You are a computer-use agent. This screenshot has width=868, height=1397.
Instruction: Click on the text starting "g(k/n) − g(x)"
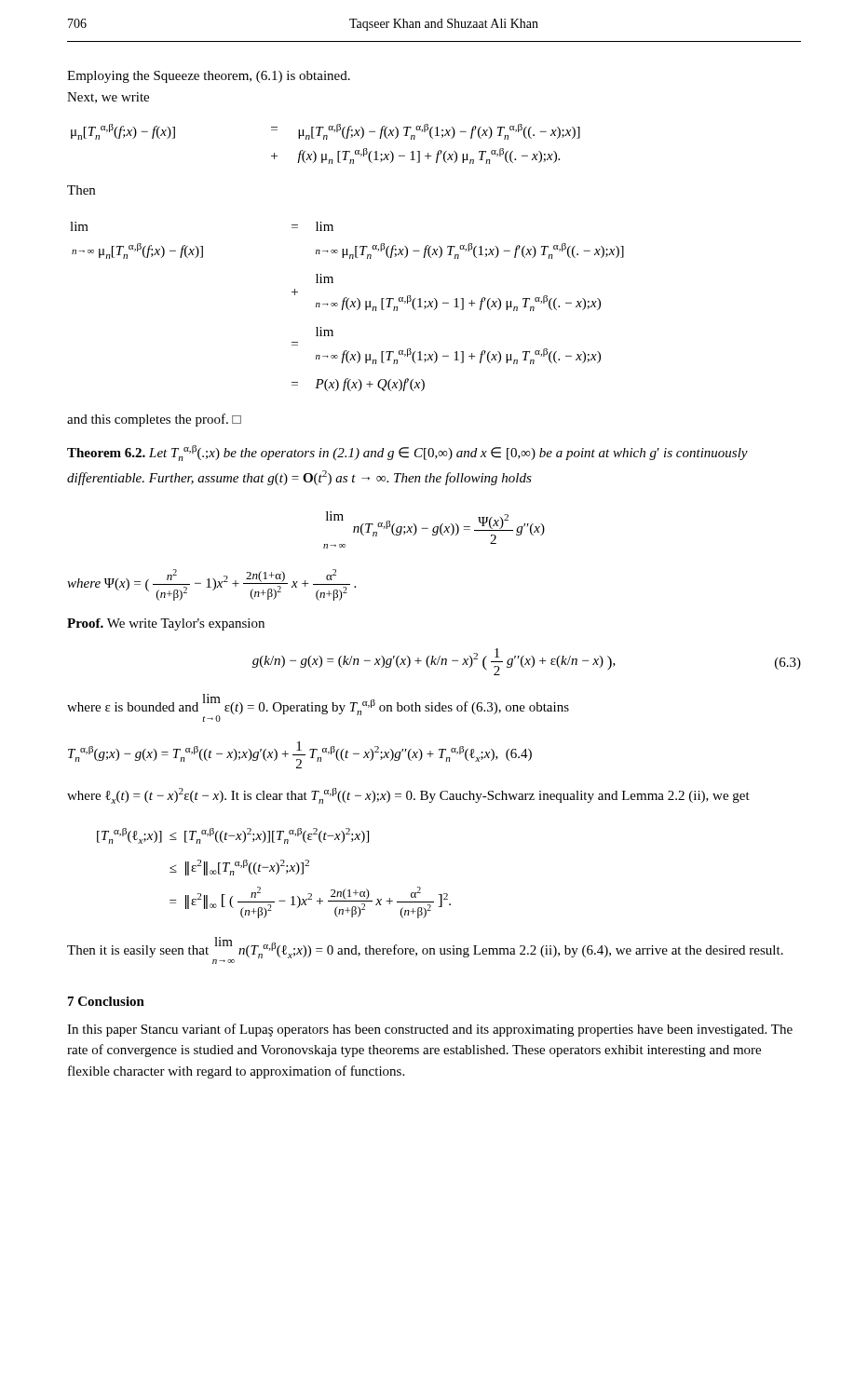pos(527,662)
